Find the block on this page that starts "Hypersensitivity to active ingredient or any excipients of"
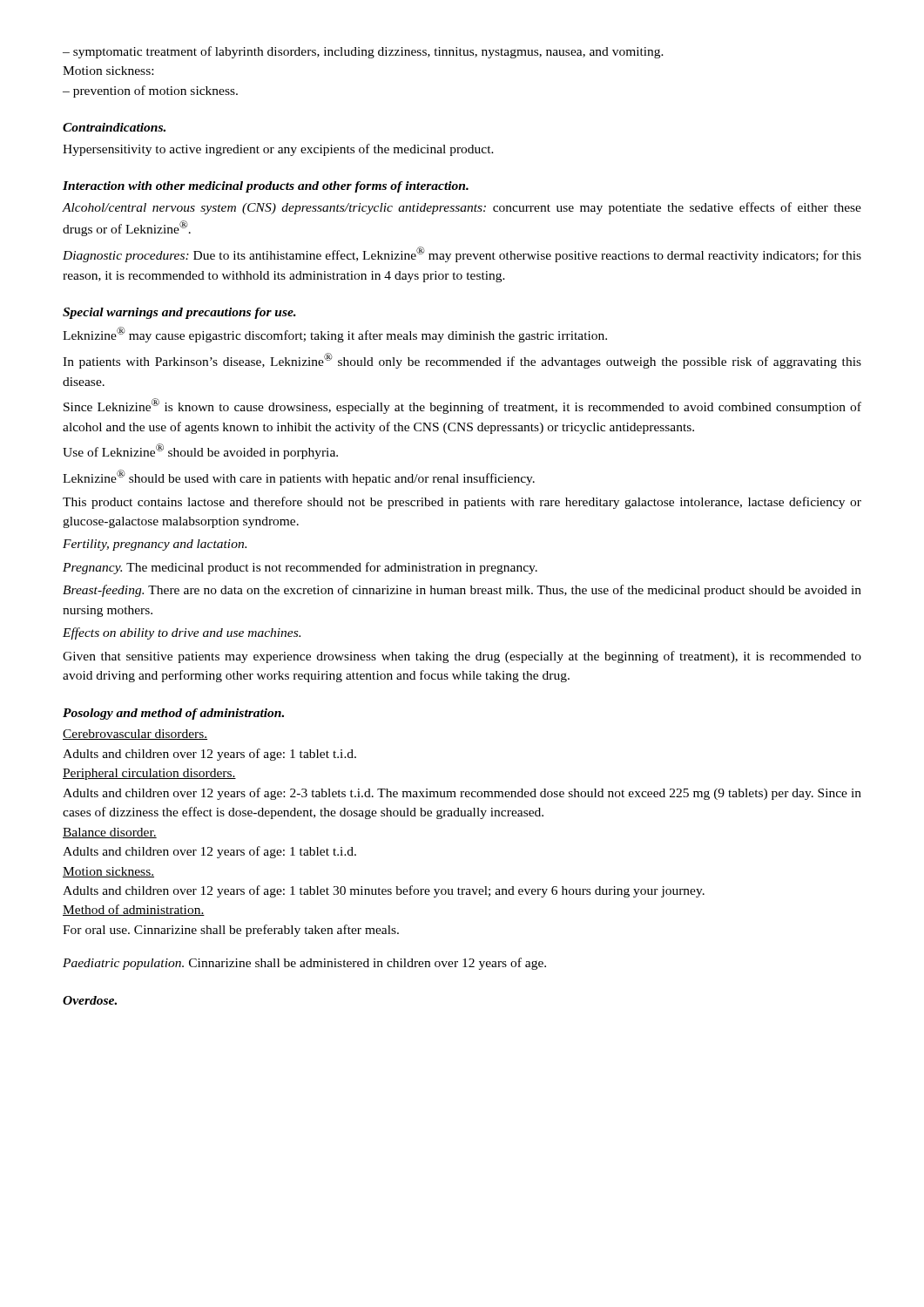This screenshot has width=924, height=1307. (278, 148)
